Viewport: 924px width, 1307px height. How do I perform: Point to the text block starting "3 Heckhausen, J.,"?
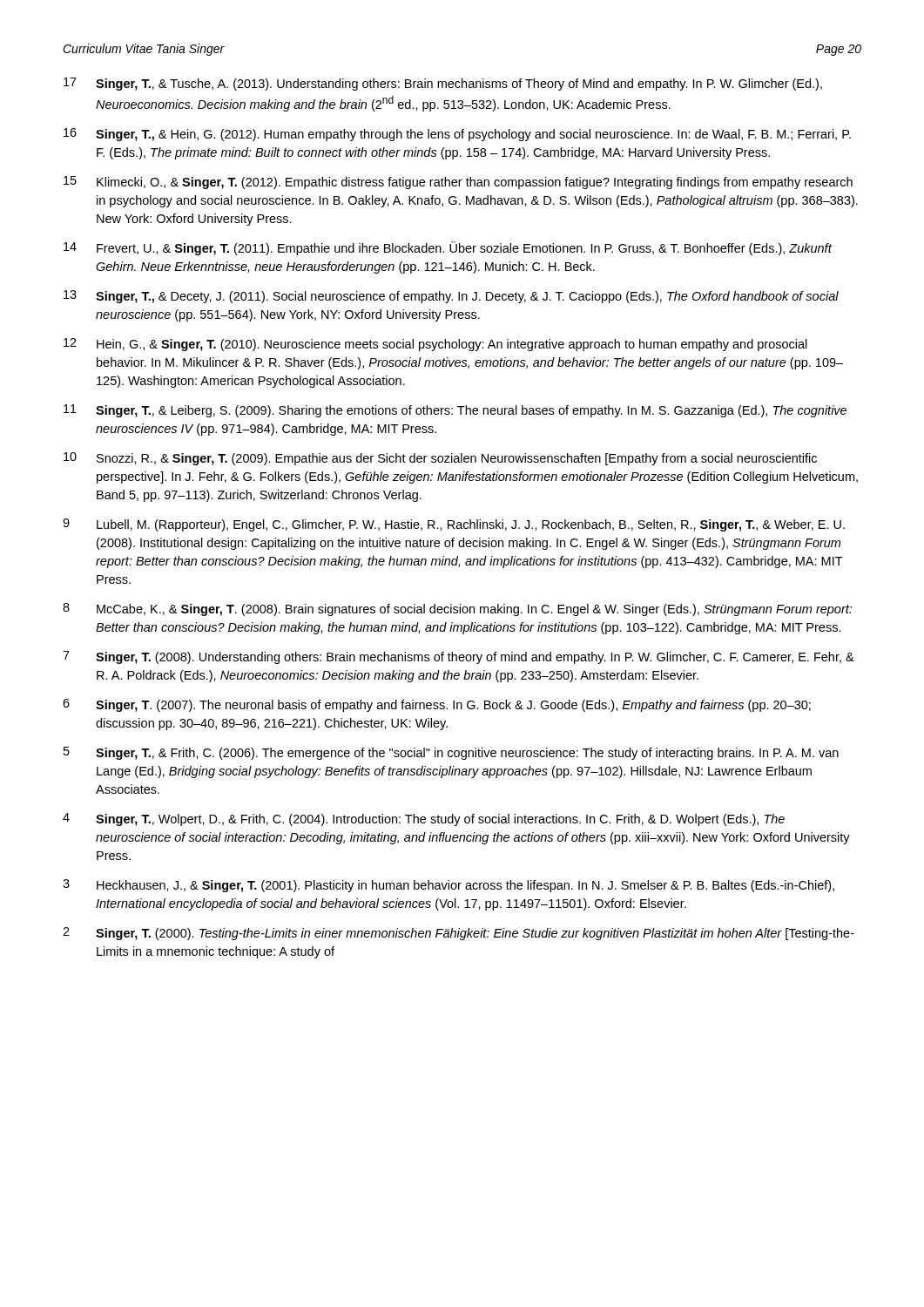tap(462, 895)
